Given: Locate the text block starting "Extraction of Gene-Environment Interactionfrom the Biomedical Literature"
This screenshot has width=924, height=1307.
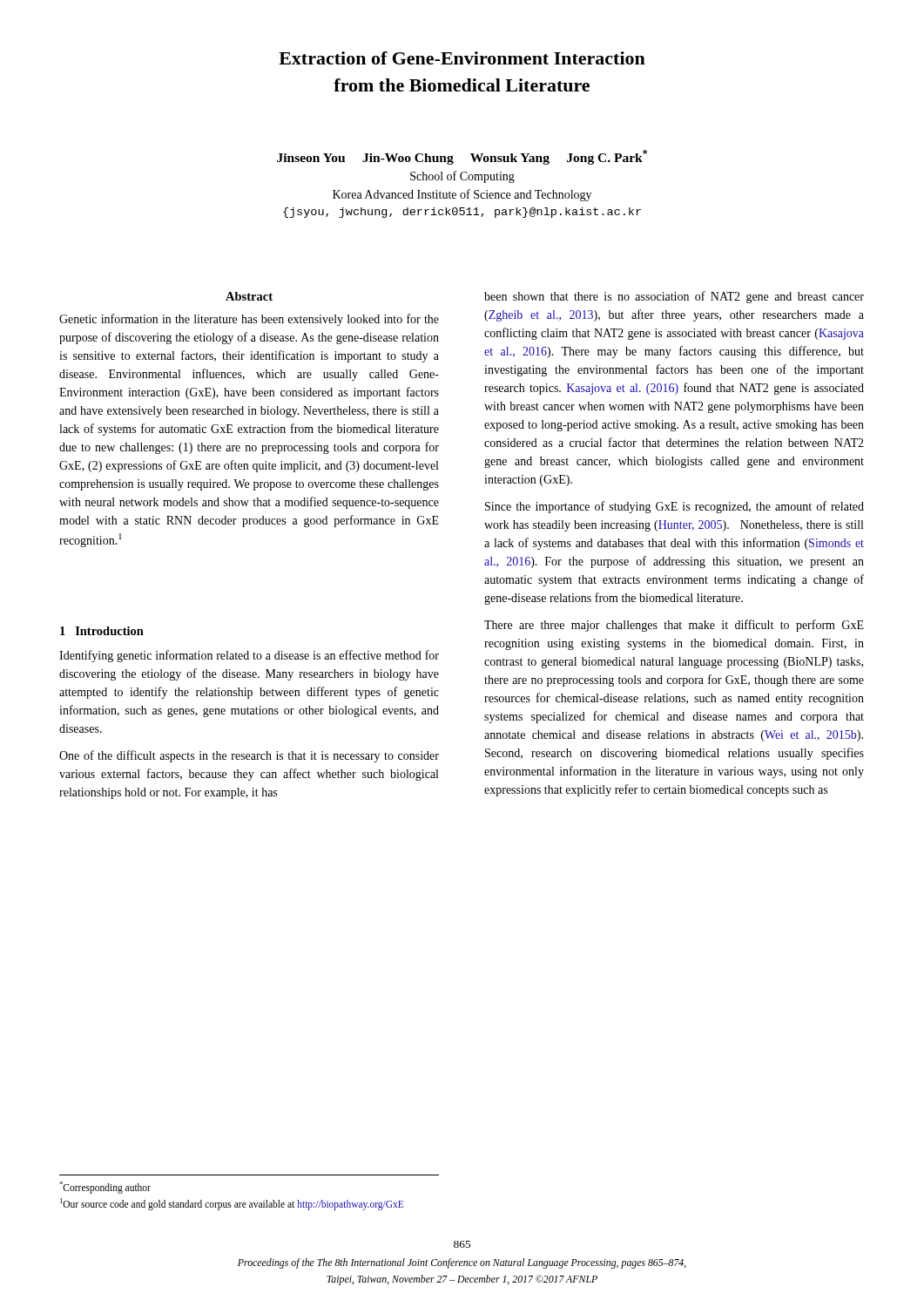Looking at the screenshot, I should pyautogui.click(x=462, y=72).
